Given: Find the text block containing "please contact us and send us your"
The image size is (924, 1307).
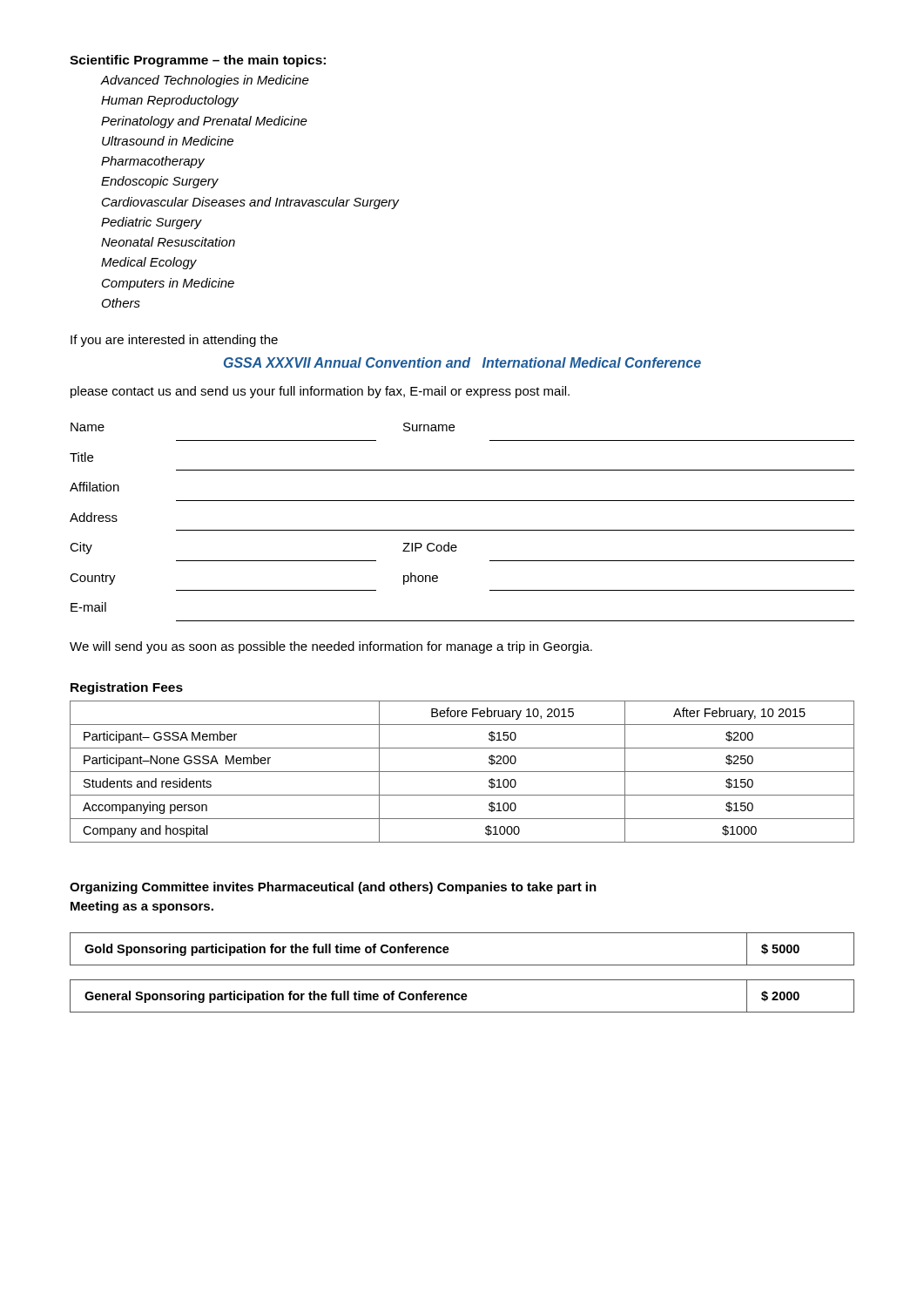Looking at the screenshot, I should (320, 391).
